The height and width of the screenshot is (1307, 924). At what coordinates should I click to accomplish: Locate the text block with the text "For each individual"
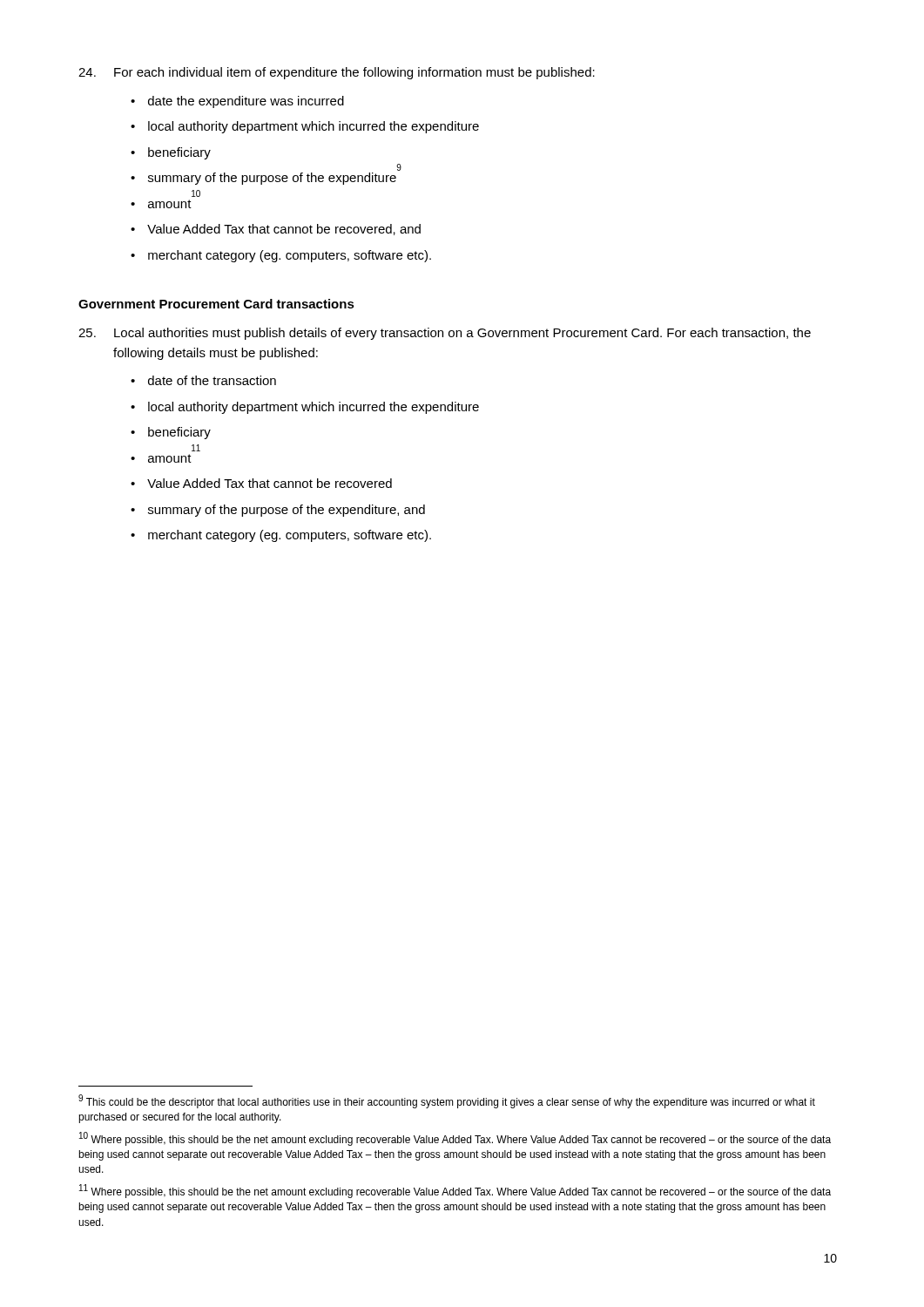click(x=337, y=73)
